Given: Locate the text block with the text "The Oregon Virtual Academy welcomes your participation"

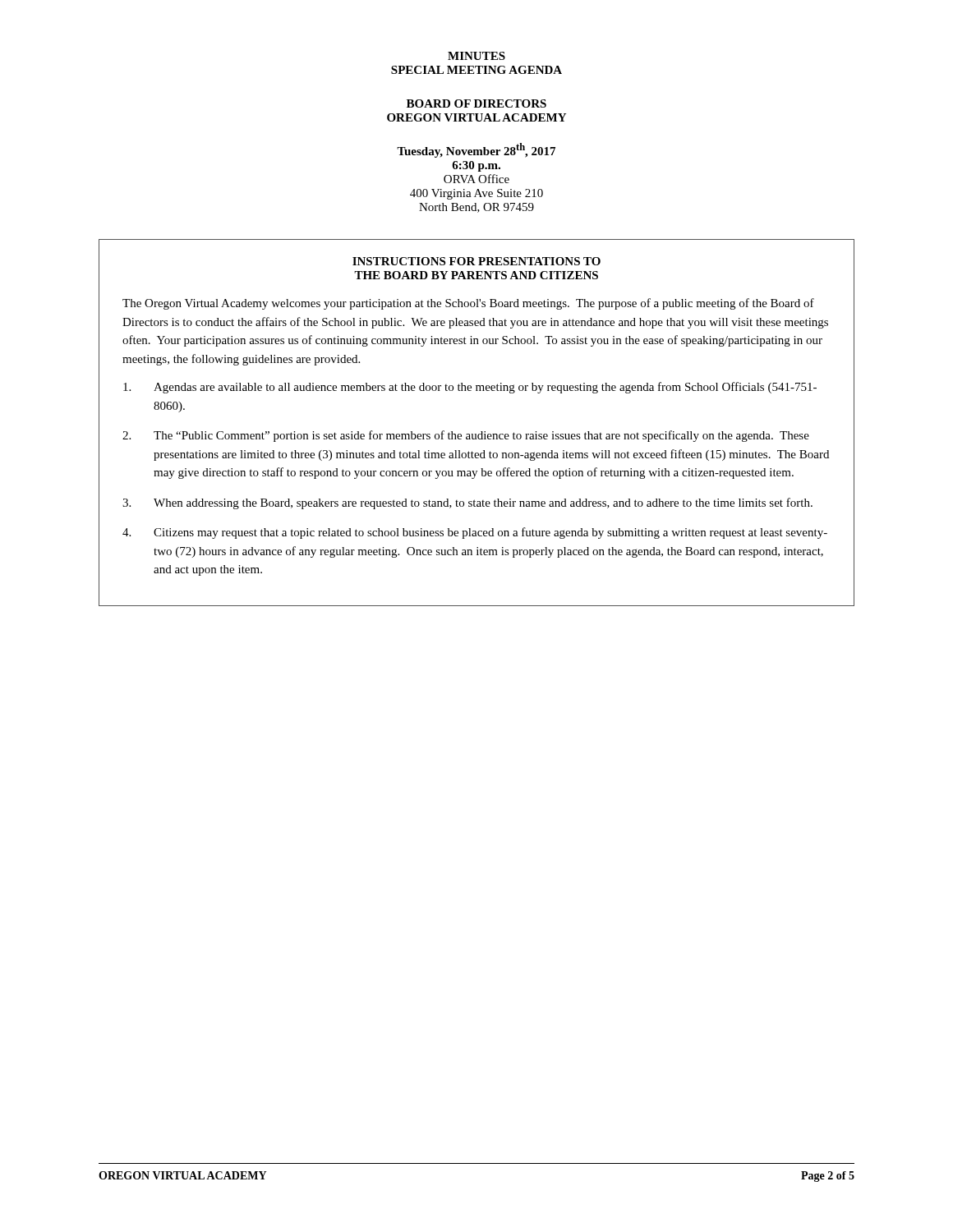Looking at the screenshot, I should coord(475,331).
